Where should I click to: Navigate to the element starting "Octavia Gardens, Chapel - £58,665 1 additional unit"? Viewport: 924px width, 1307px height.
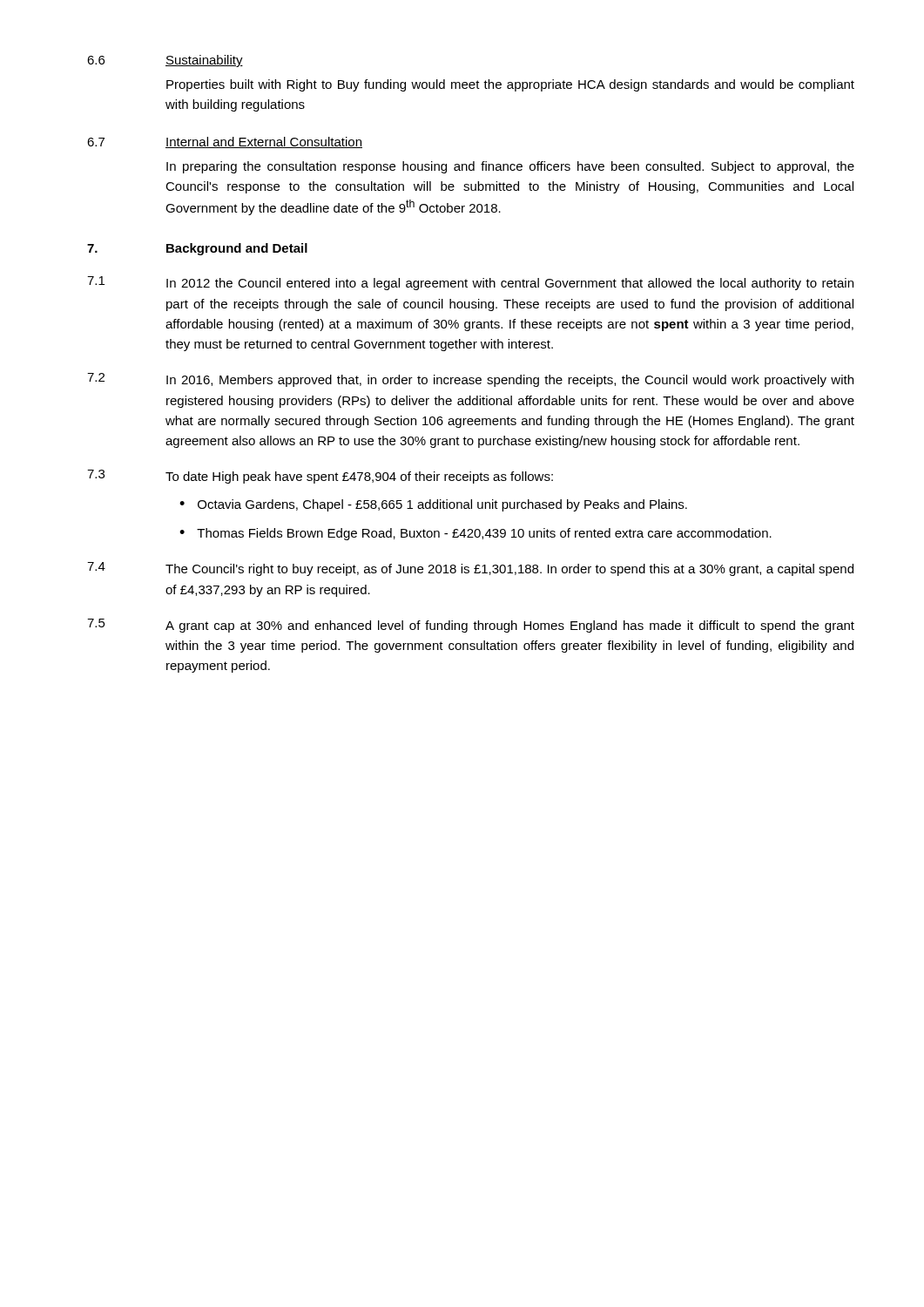click(443, 504)
